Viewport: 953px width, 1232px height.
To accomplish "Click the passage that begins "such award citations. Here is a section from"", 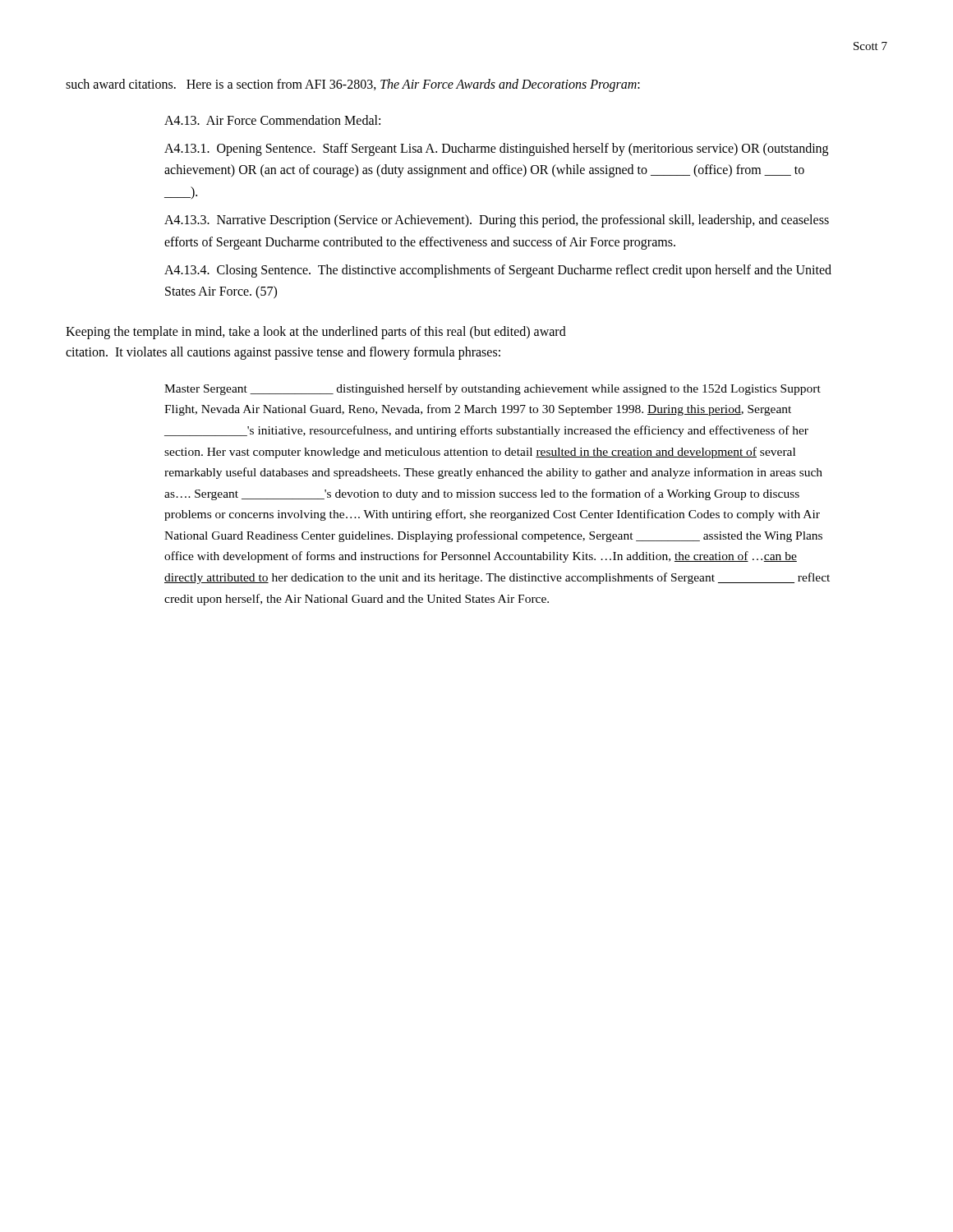I will (353, 84).
